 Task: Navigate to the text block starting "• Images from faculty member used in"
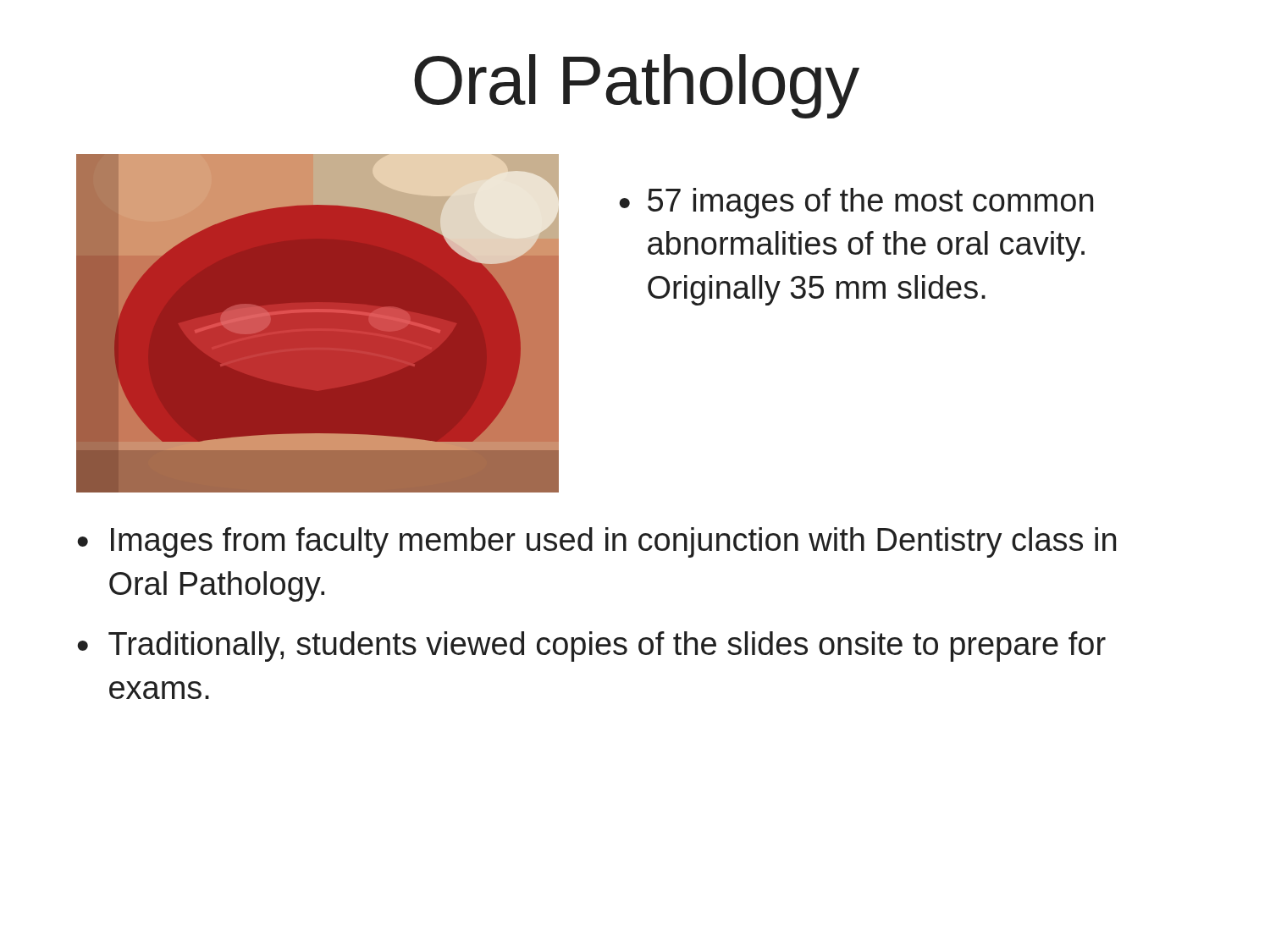[x=622, y=562]
